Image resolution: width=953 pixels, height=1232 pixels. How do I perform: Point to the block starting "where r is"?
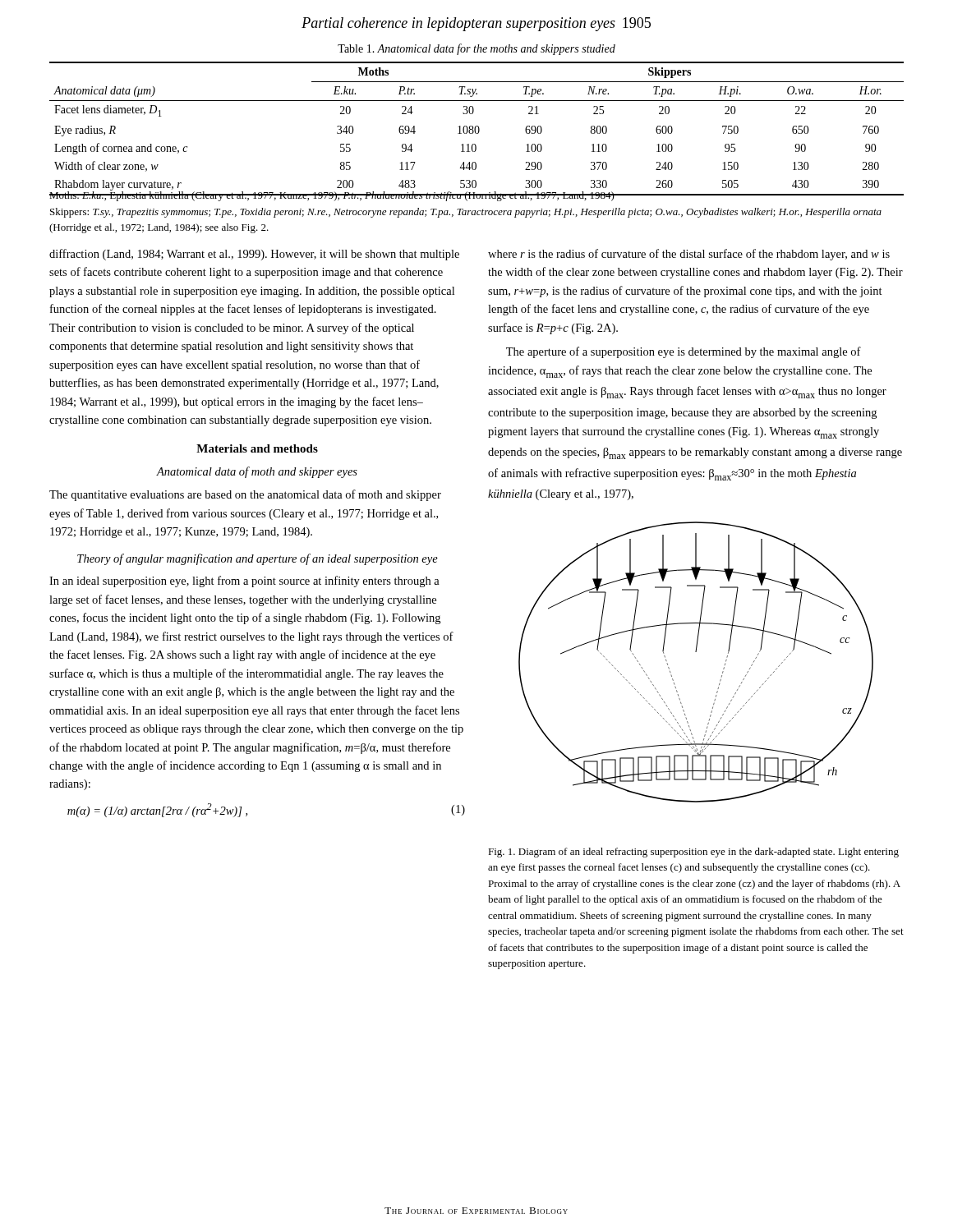tap(696, 374)
